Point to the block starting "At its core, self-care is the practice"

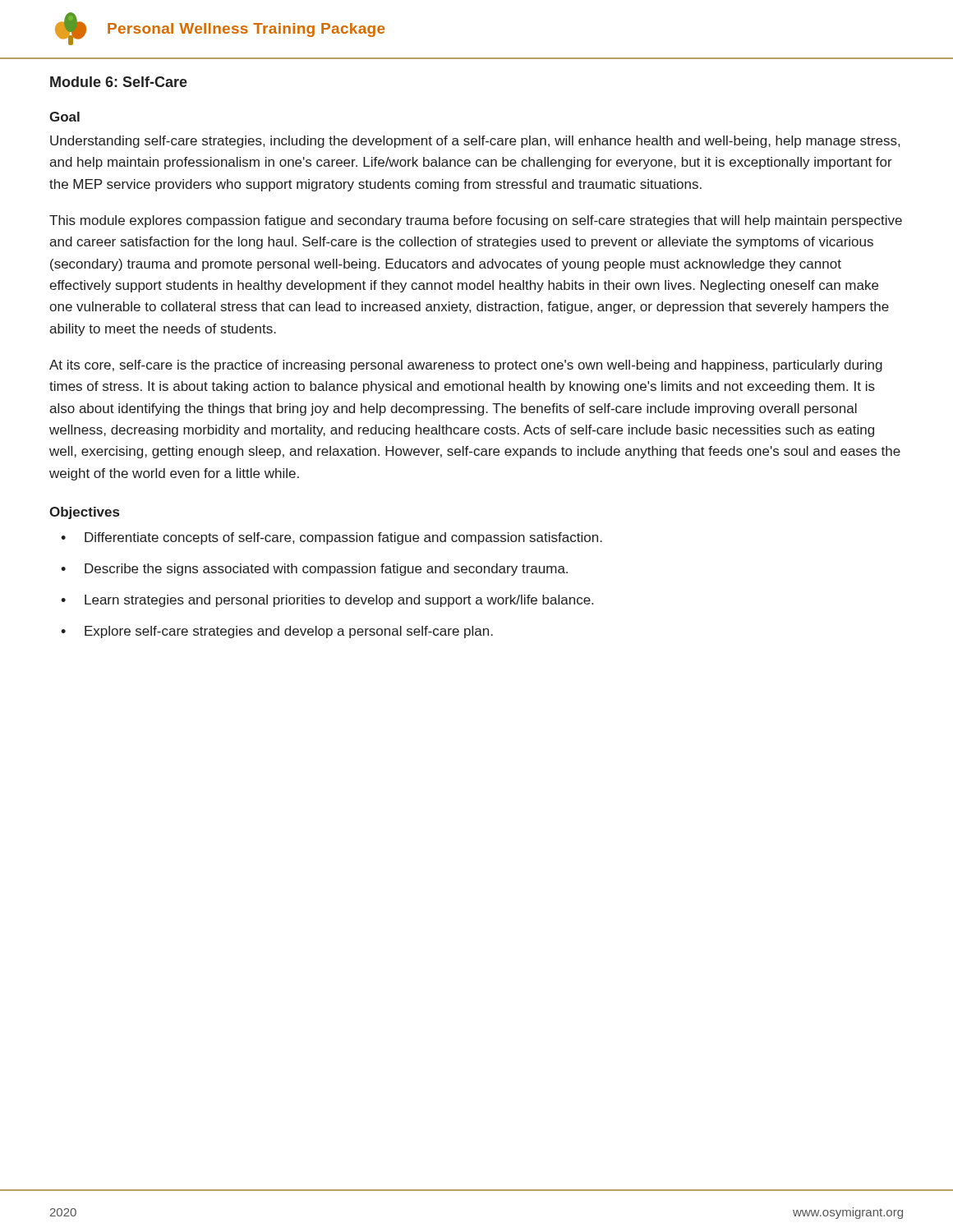(475, 419)
